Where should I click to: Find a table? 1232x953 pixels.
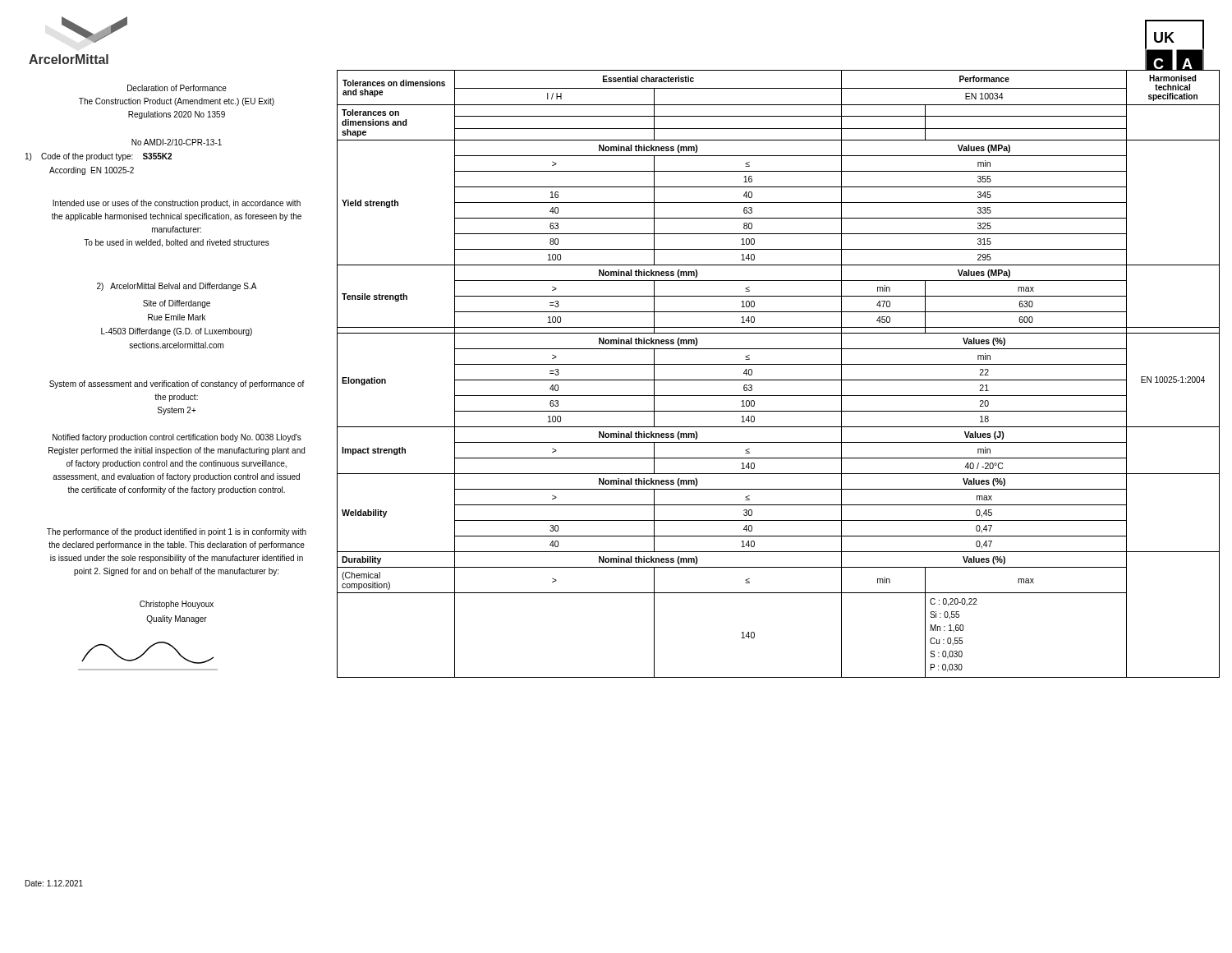(x=778, y=374)
